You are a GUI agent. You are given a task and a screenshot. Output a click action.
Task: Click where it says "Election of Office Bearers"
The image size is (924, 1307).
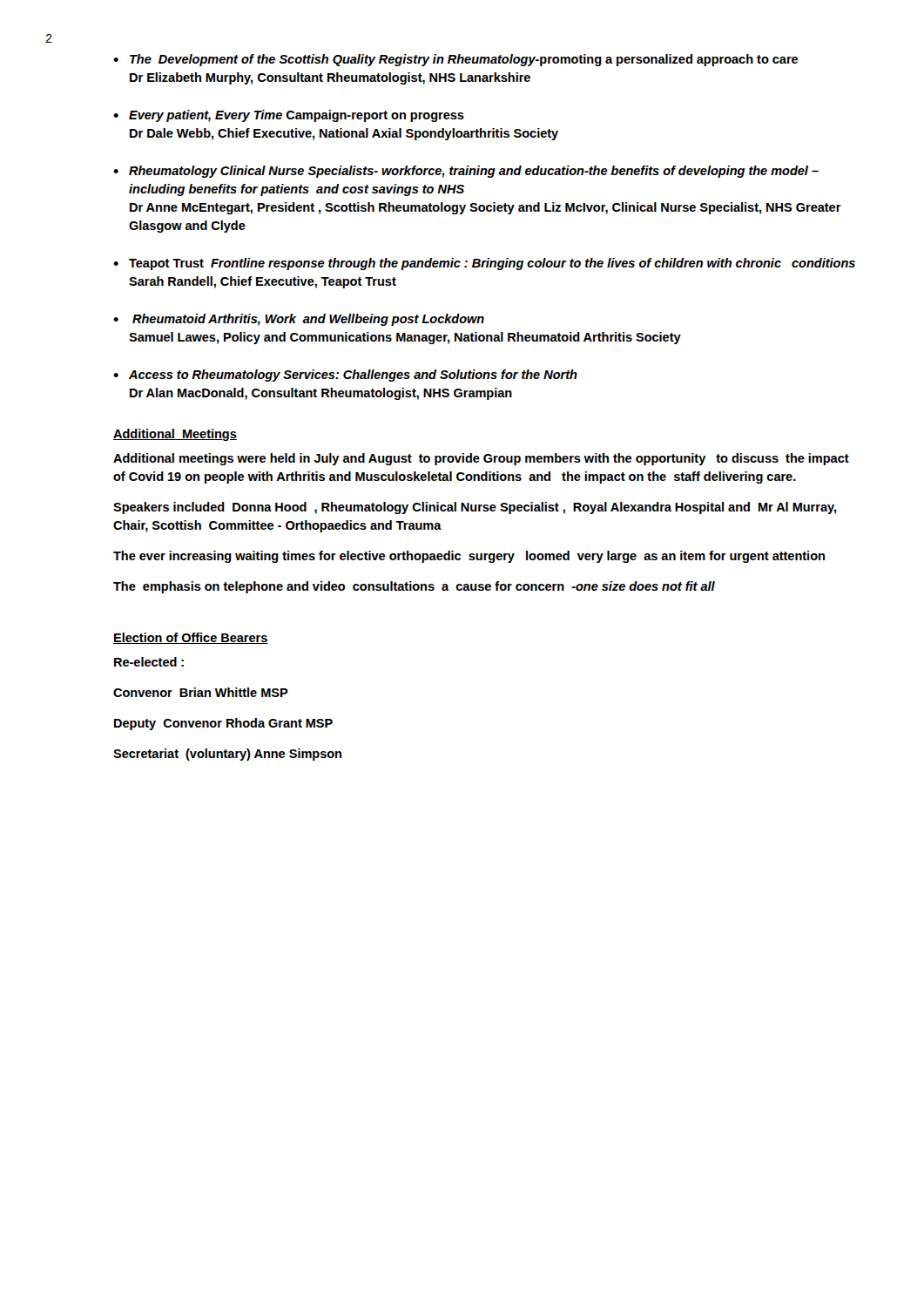click(x=190, y=638)
